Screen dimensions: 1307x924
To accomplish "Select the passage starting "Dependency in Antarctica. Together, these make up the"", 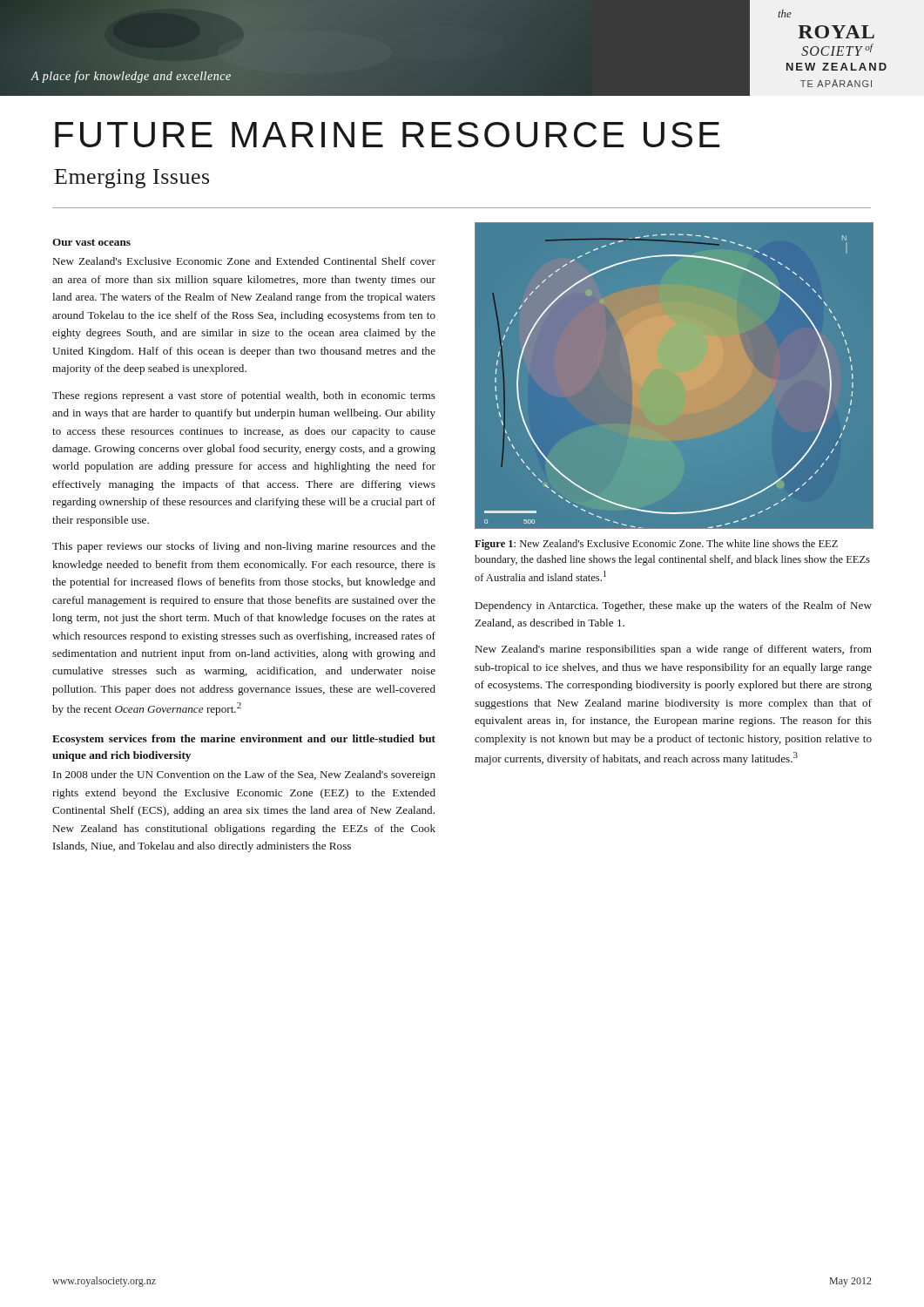I will (673, 614).
